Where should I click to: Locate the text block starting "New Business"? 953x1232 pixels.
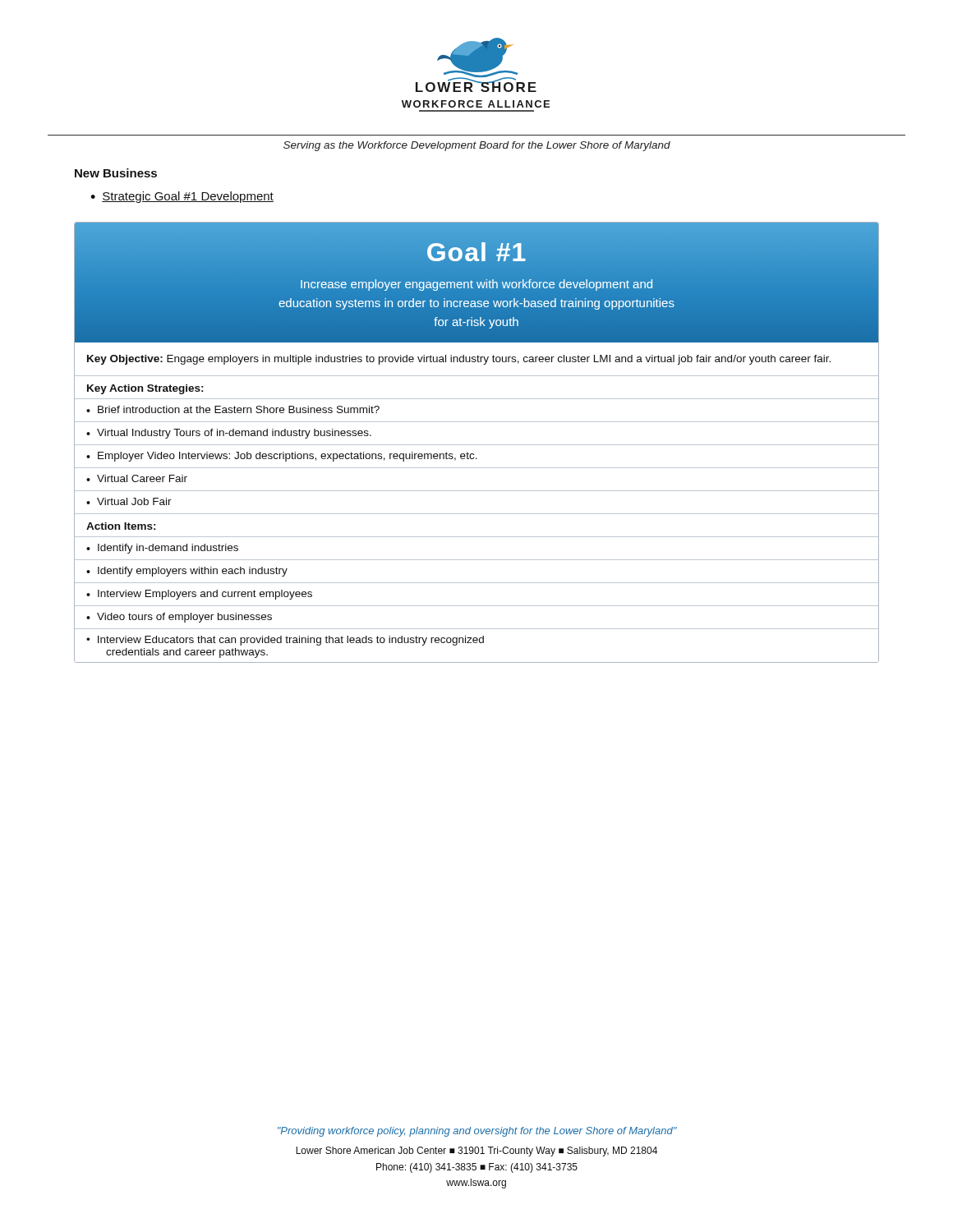tap(116, 173)
